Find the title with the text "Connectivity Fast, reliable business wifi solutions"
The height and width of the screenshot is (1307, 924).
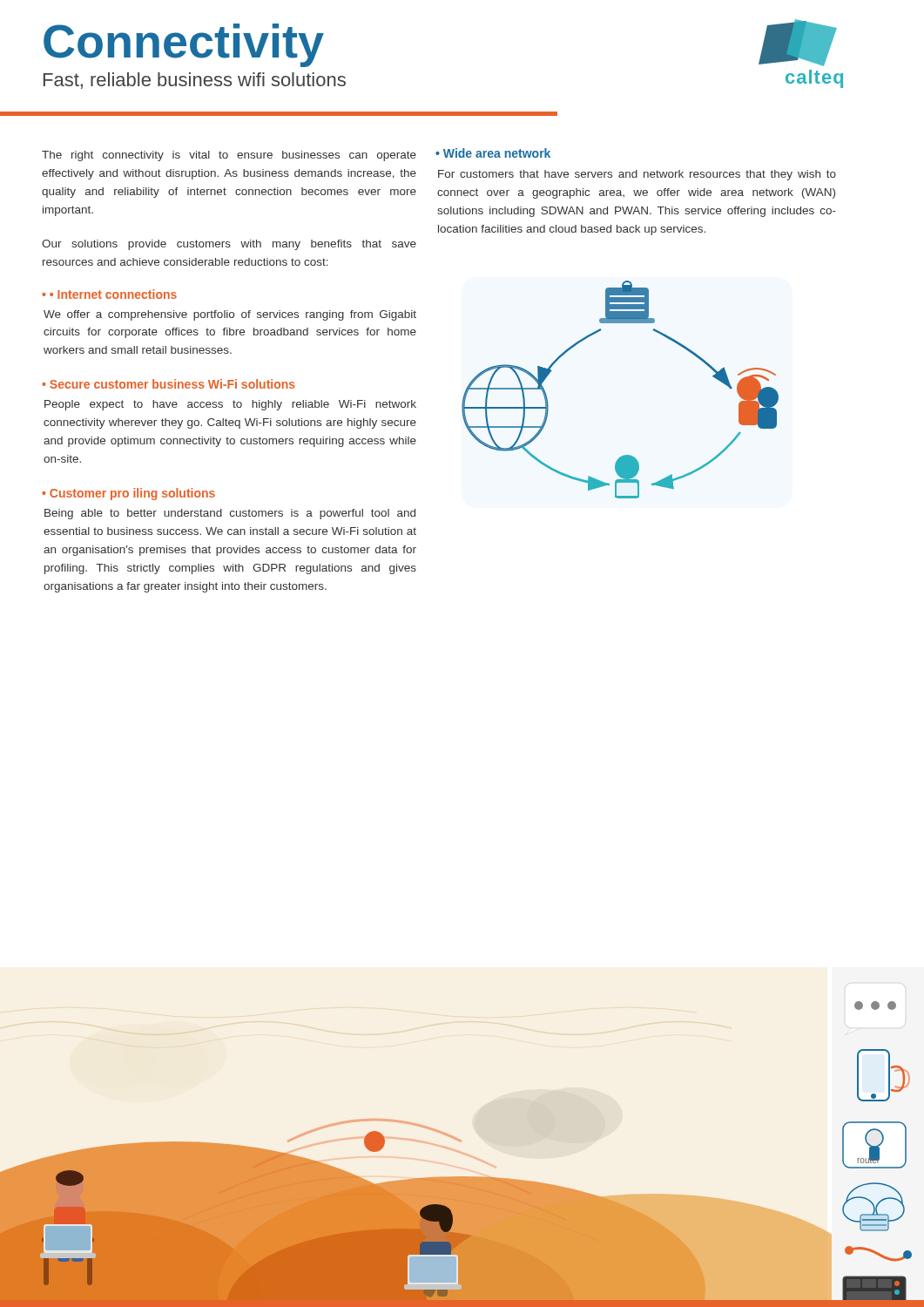[x=194, y=54]
